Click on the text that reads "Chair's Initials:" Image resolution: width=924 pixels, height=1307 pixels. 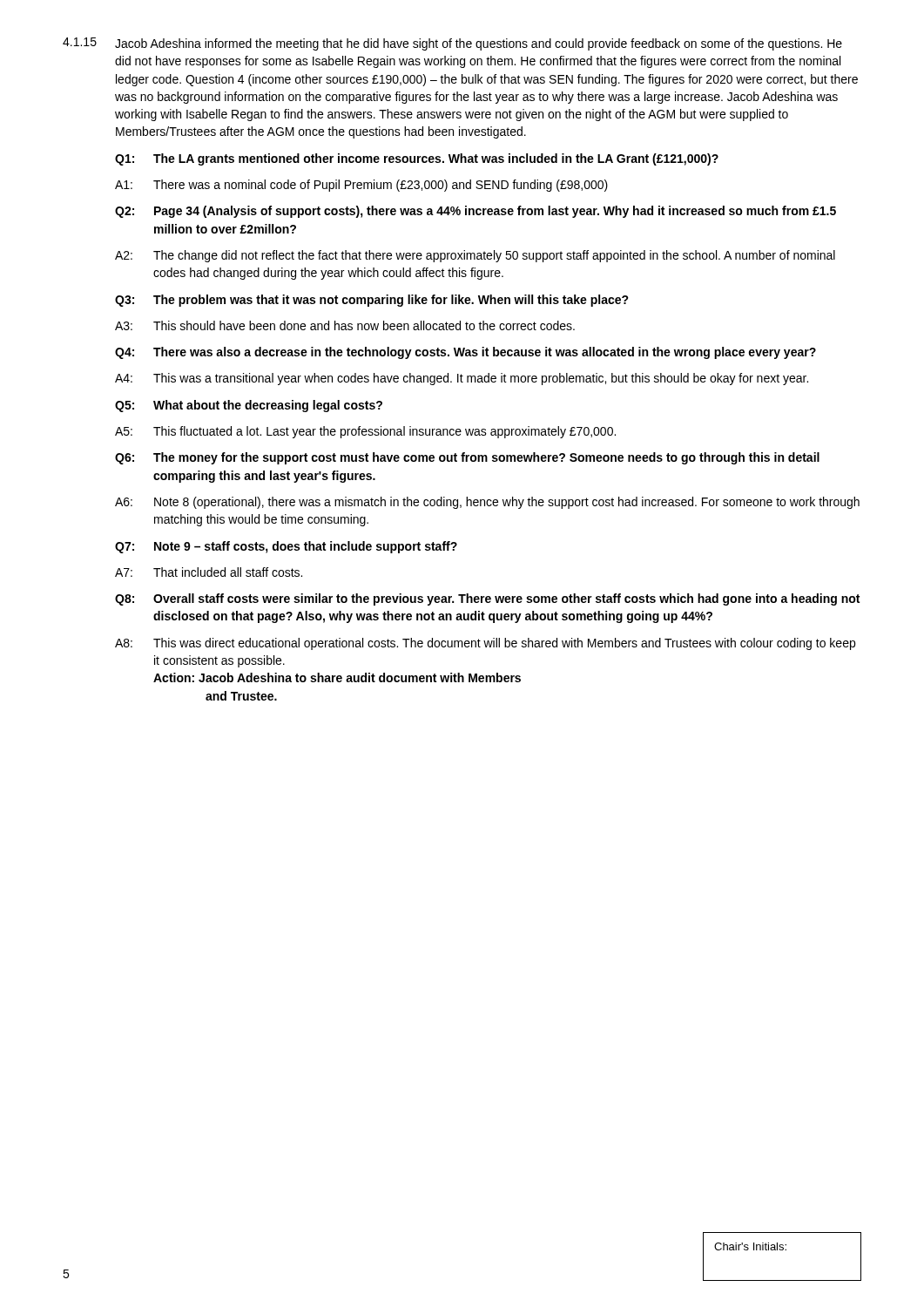pyautogui.click(x=751, y=1246)
